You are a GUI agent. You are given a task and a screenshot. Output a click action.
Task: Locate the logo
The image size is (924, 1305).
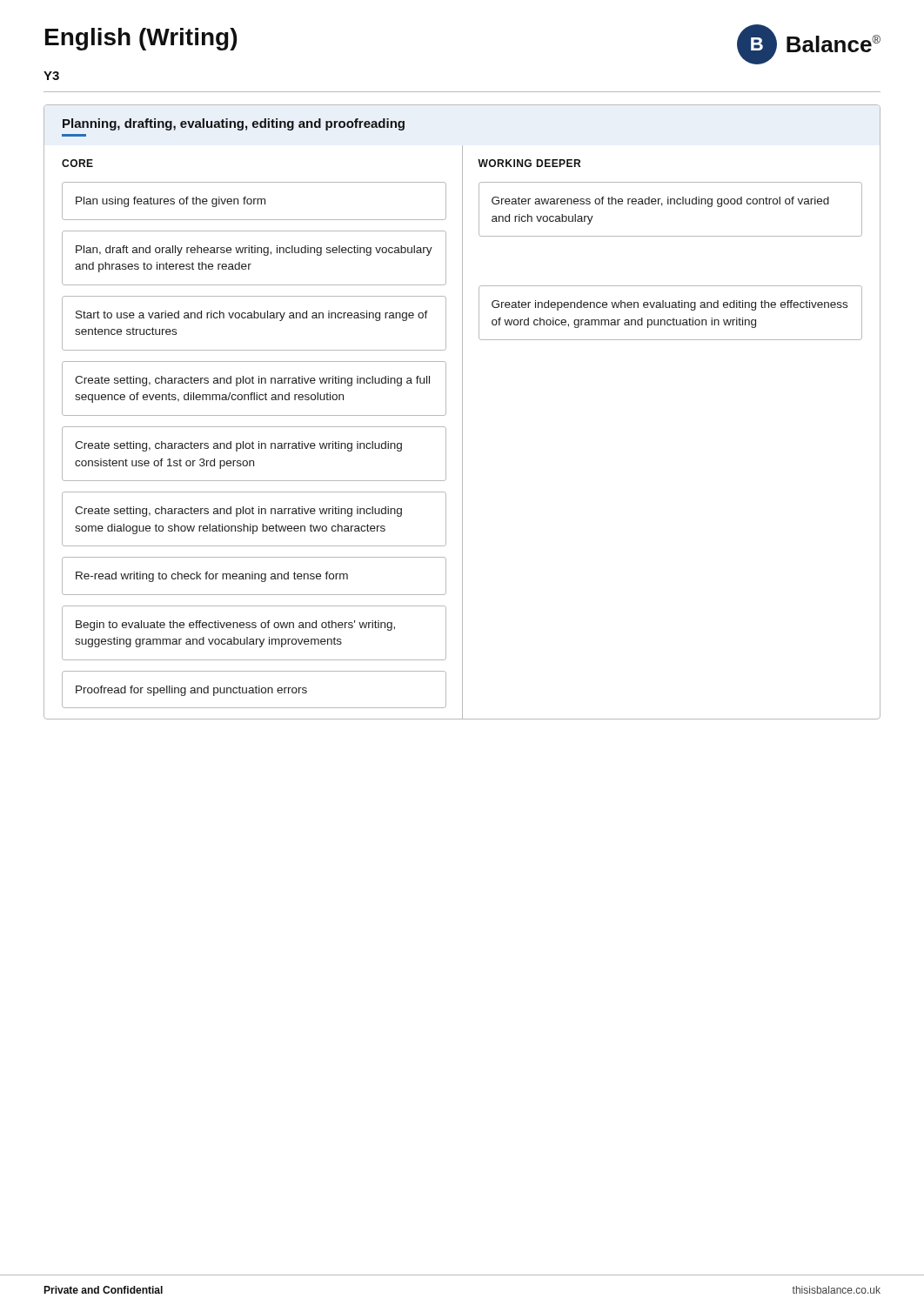[809, 44]
